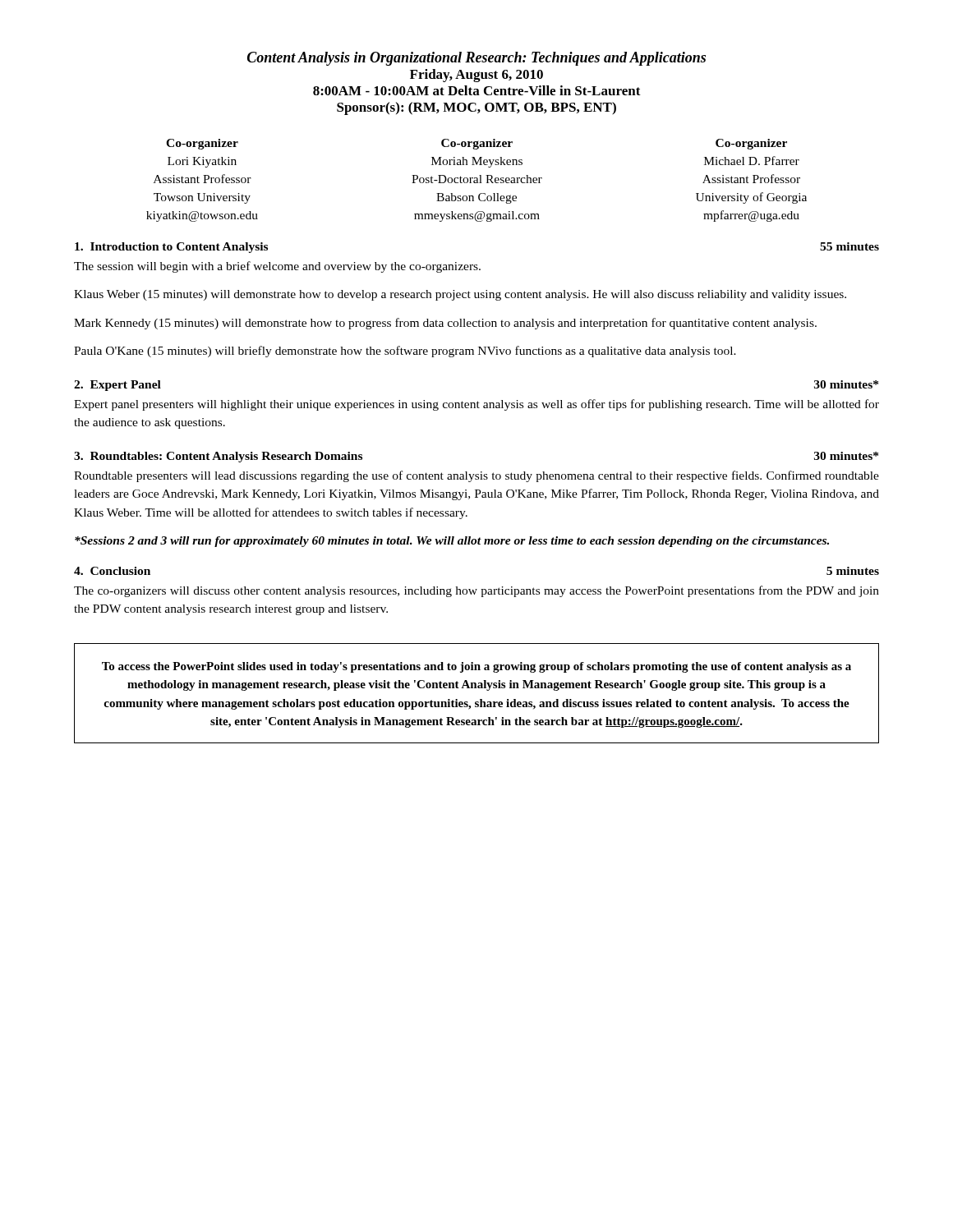The width and height of the screenshot is (953, 1232).
Task: Find the block on this page that starts "To access the PowerPoint slides used in"
Action: pos(476,694)
